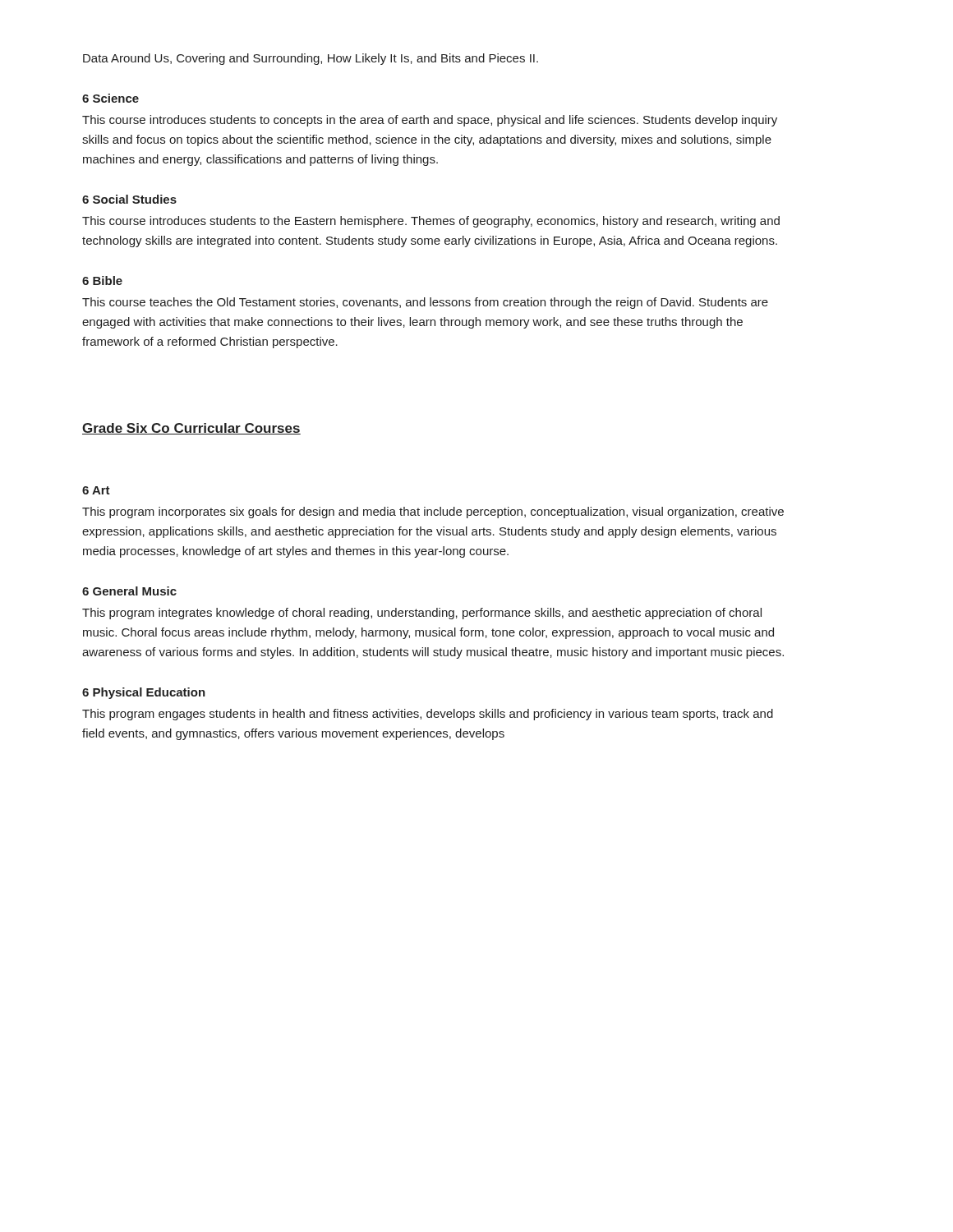Find the text block containing "This program incorporates six goals"
This screenshot has height=1232, width=953.
pyautogui.click(x=433, y=531)
